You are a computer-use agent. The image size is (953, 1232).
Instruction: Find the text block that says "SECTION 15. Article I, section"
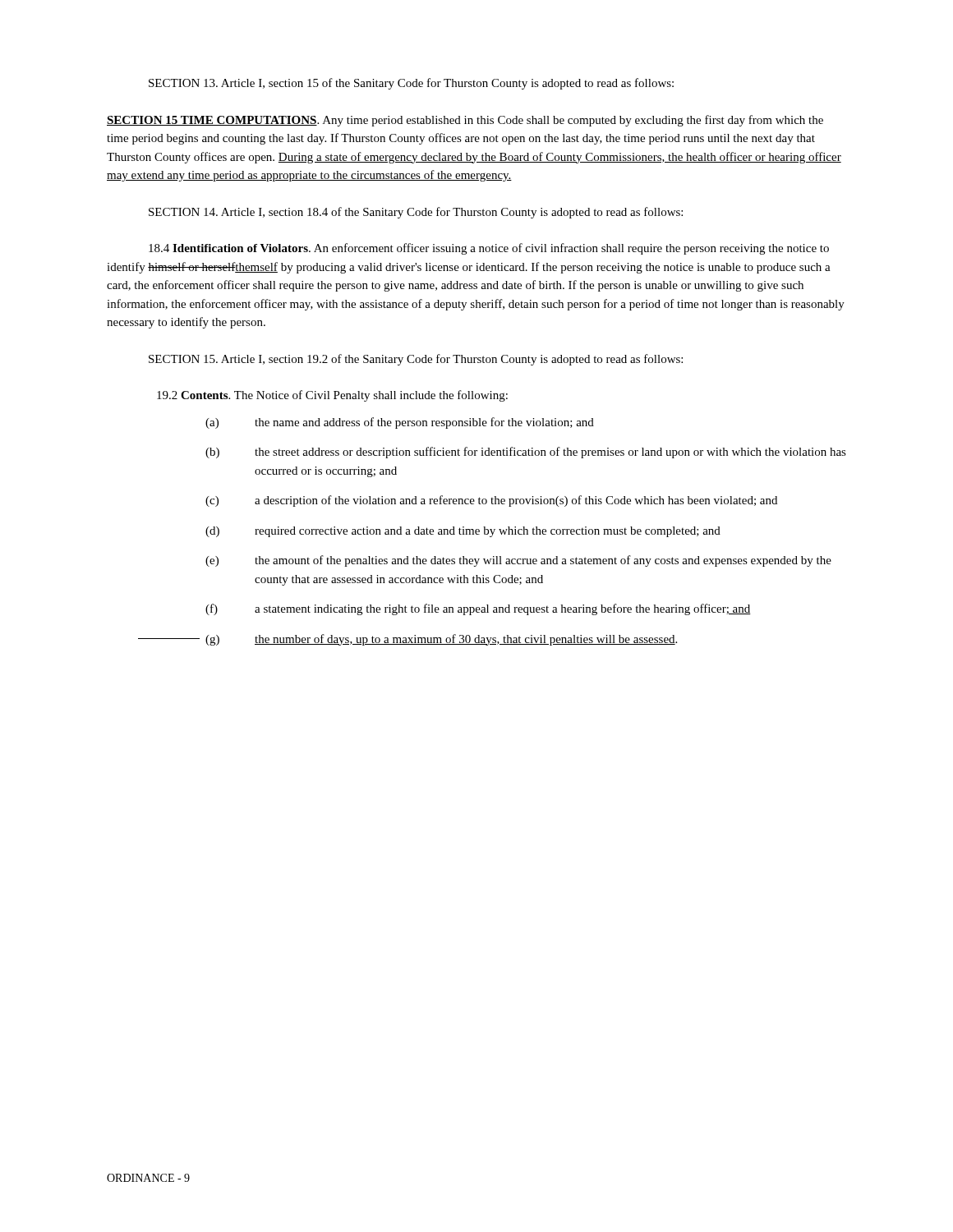point(476,359)
